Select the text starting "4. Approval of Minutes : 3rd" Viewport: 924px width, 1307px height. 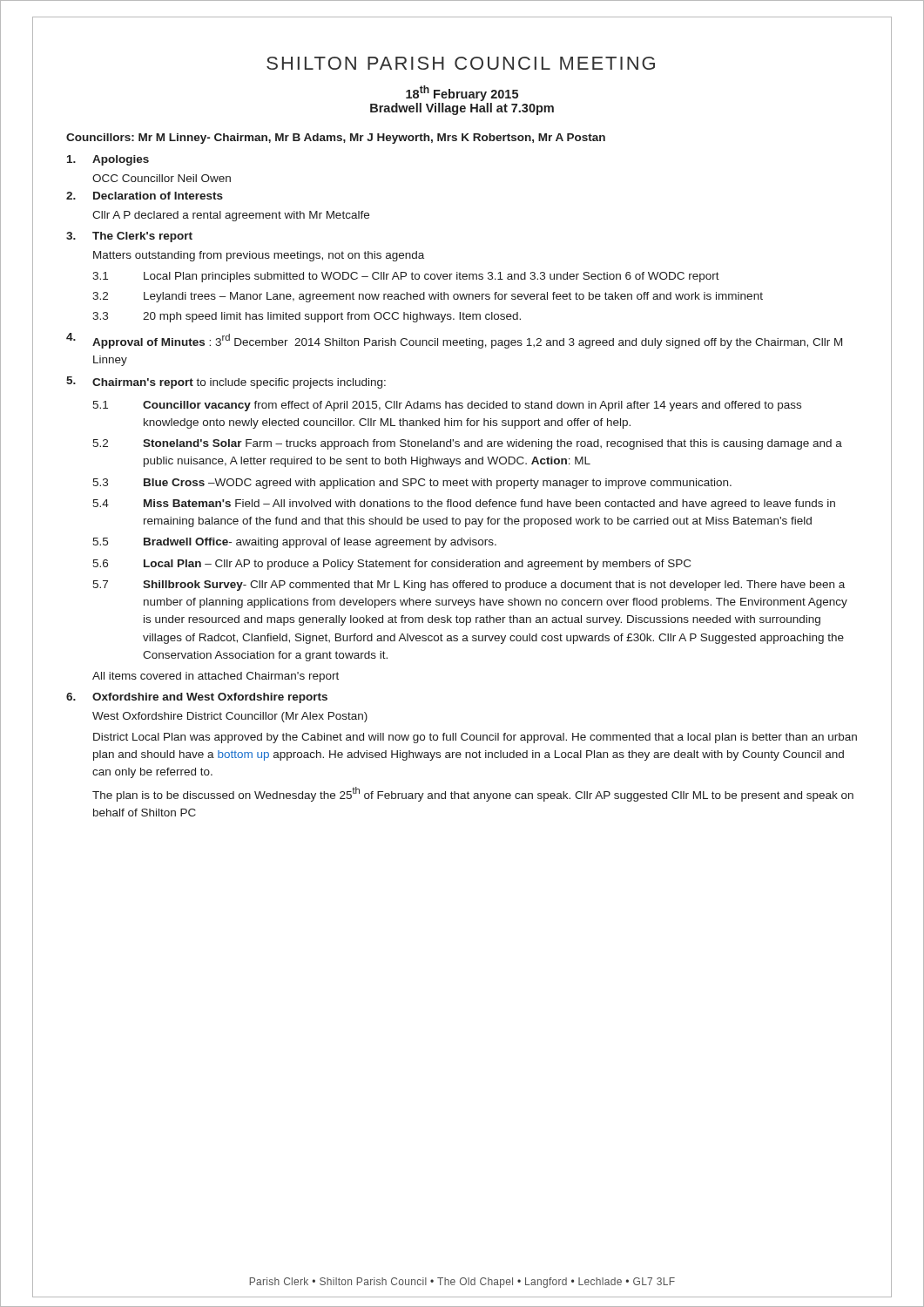click(x=462, y=350)
